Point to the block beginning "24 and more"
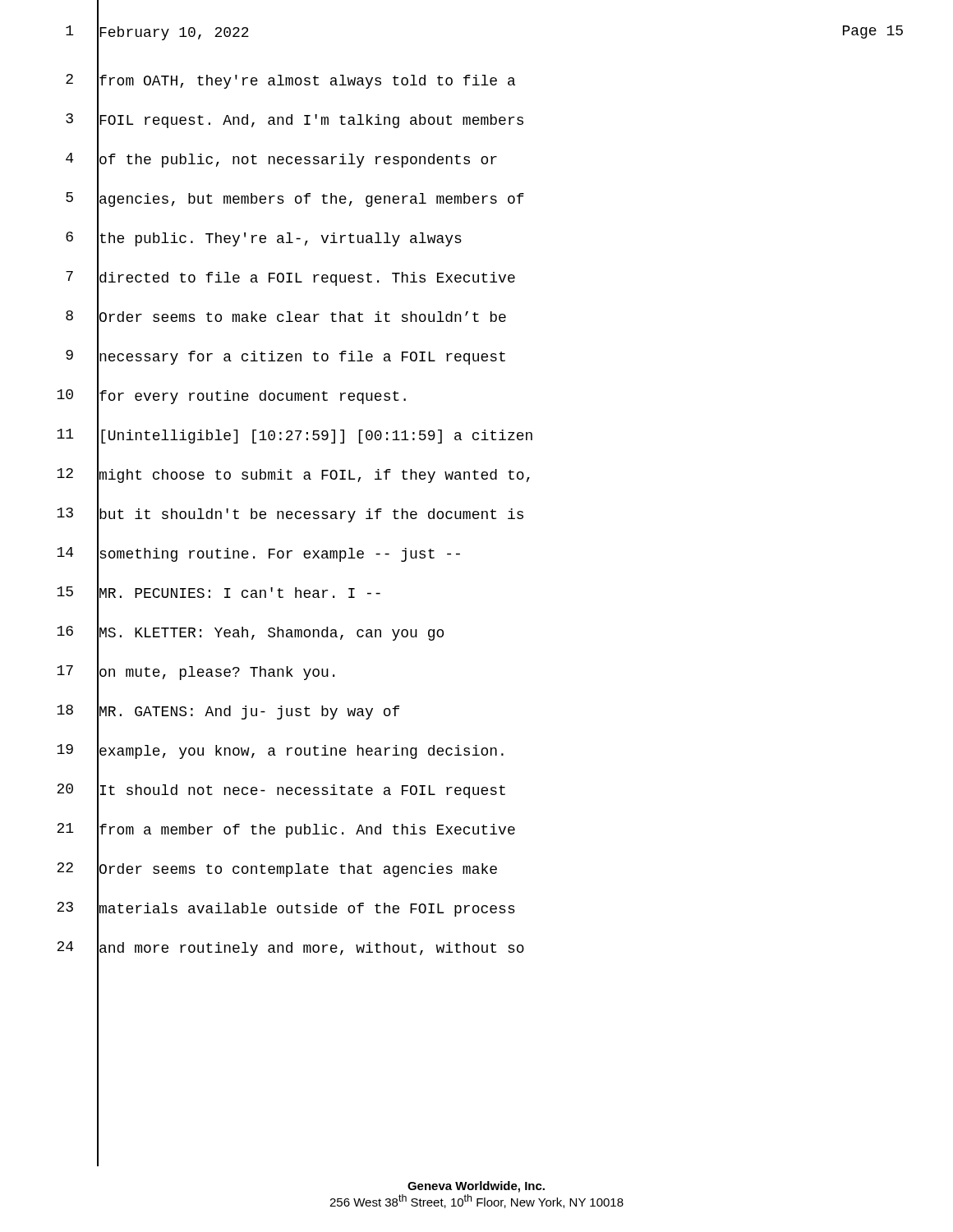 [476, 949]
